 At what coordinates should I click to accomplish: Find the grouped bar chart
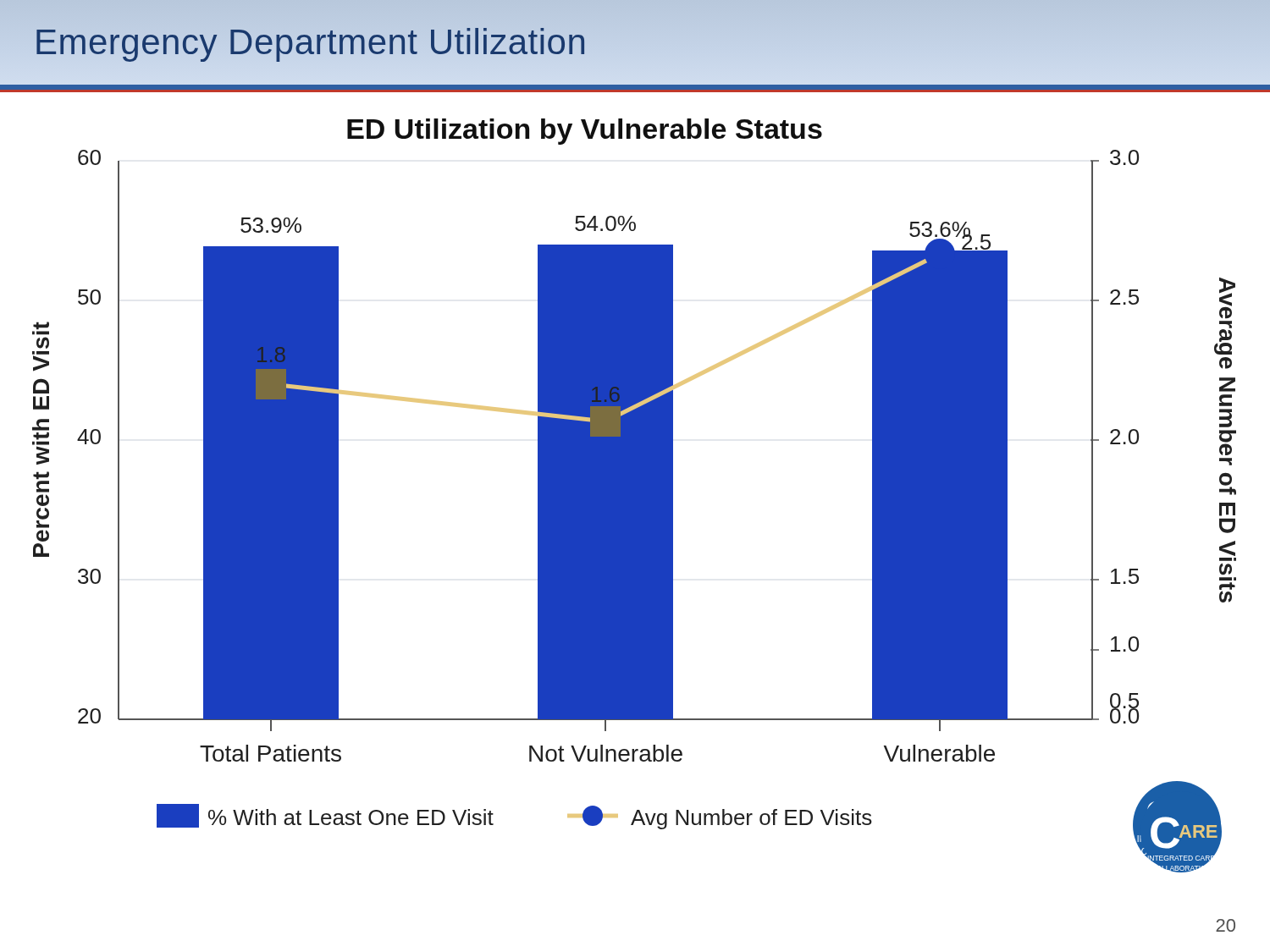[635, 501]
